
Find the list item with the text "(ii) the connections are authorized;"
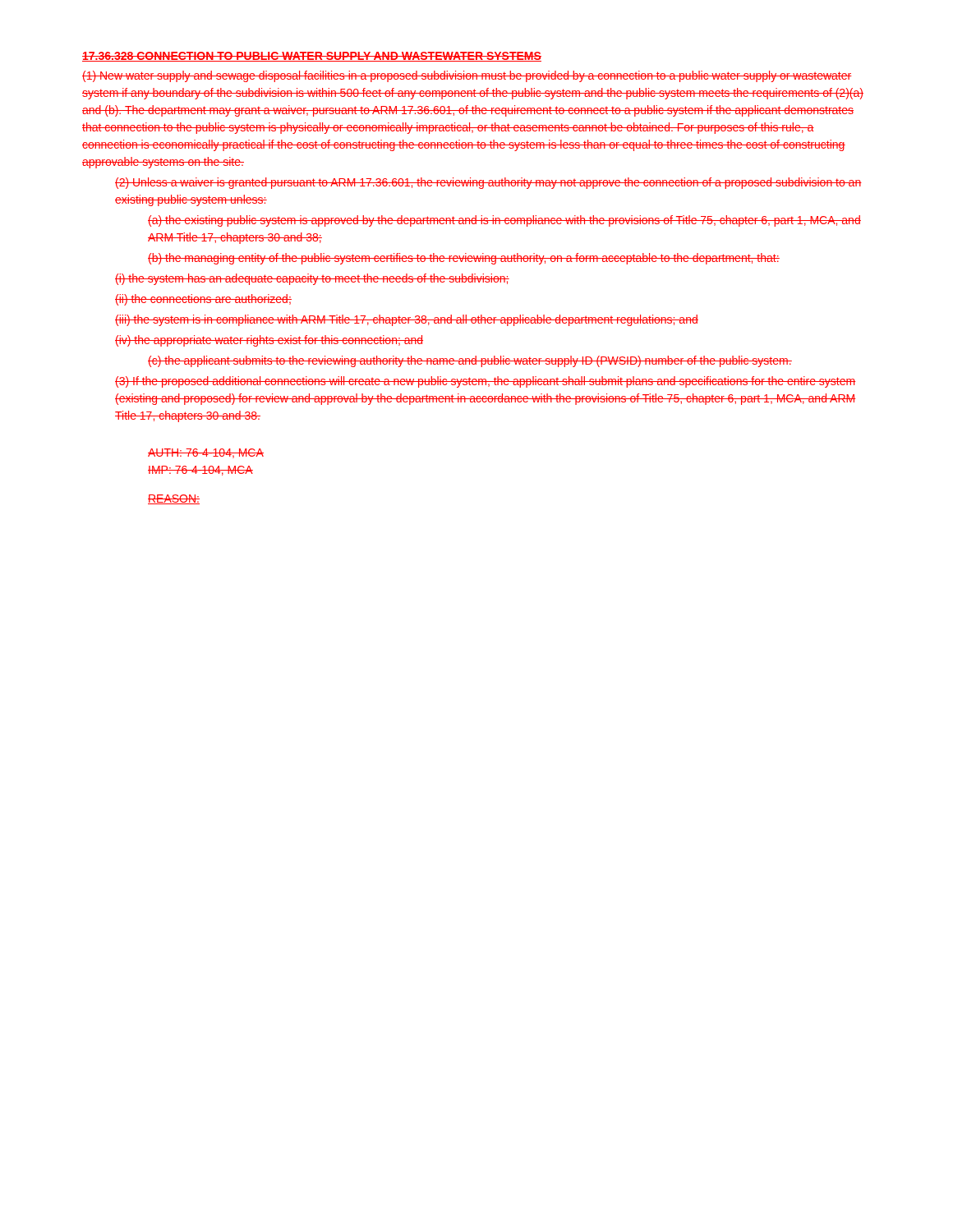click(x=203, y=300)
